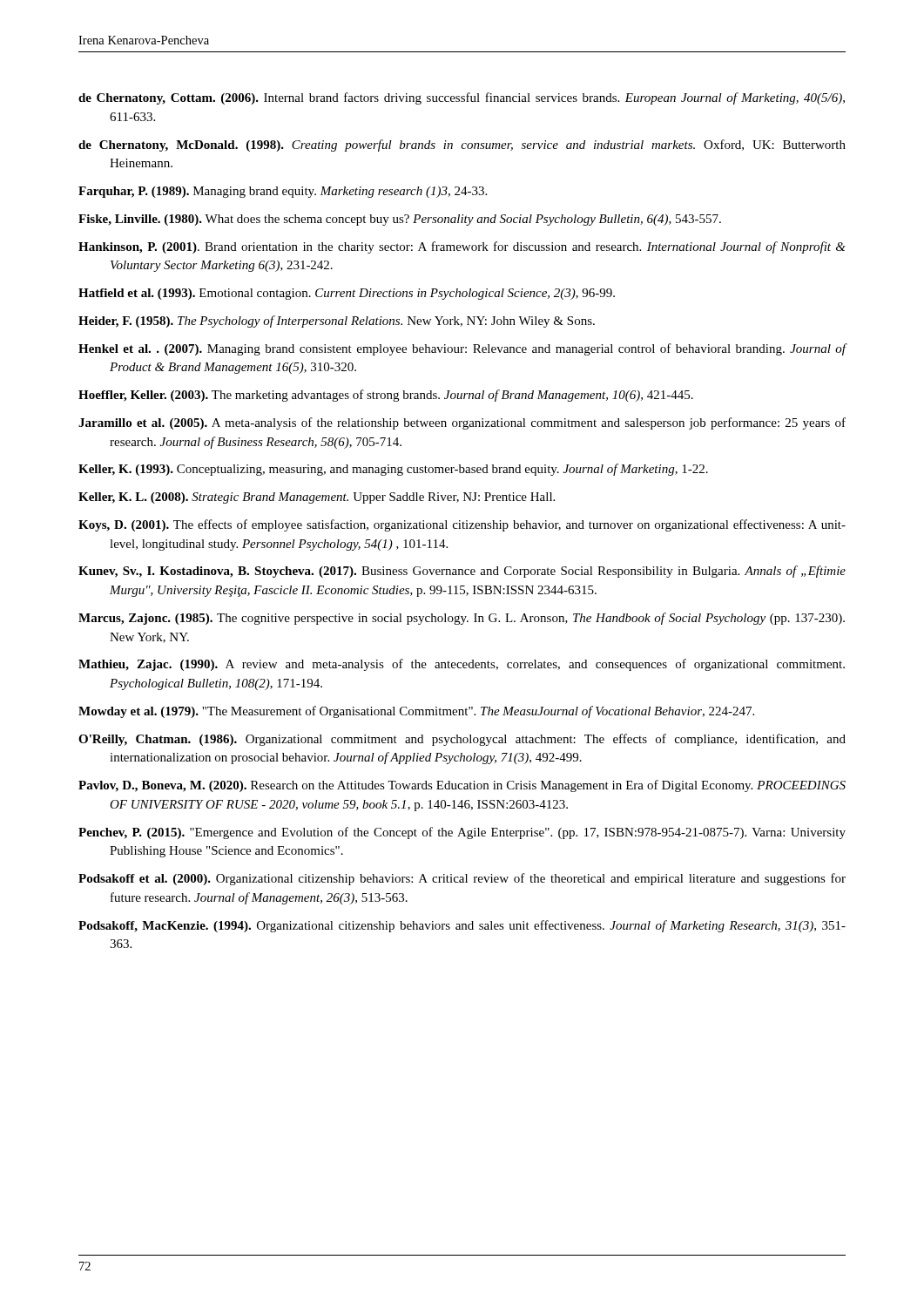Select the list item that says "de Chernatony, Cottam. (2006). Internal brand factors"
Viewport: 924px width, 1307px height.
tap(462, 107)
